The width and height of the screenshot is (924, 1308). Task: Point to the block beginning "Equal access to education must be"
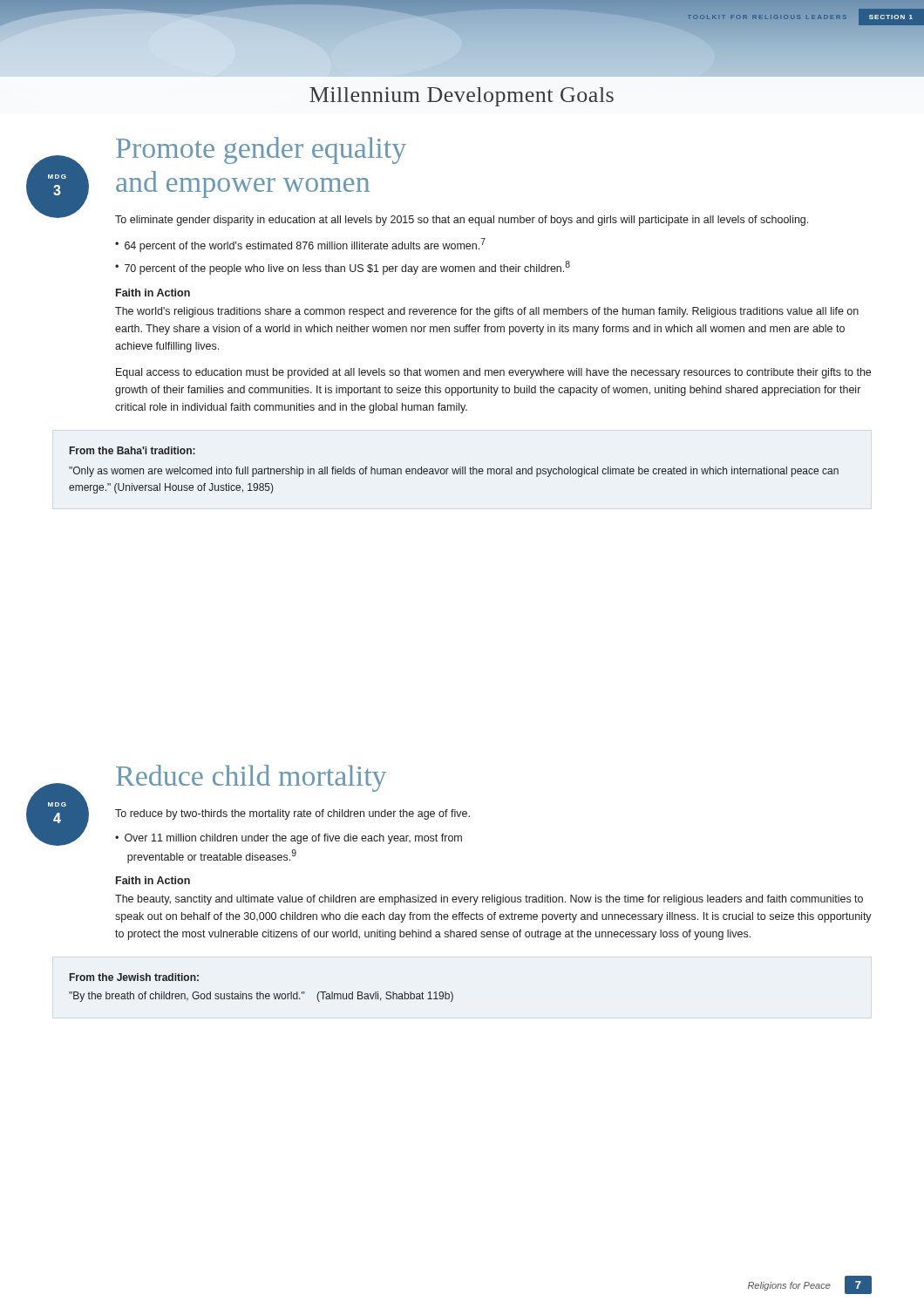493,389
